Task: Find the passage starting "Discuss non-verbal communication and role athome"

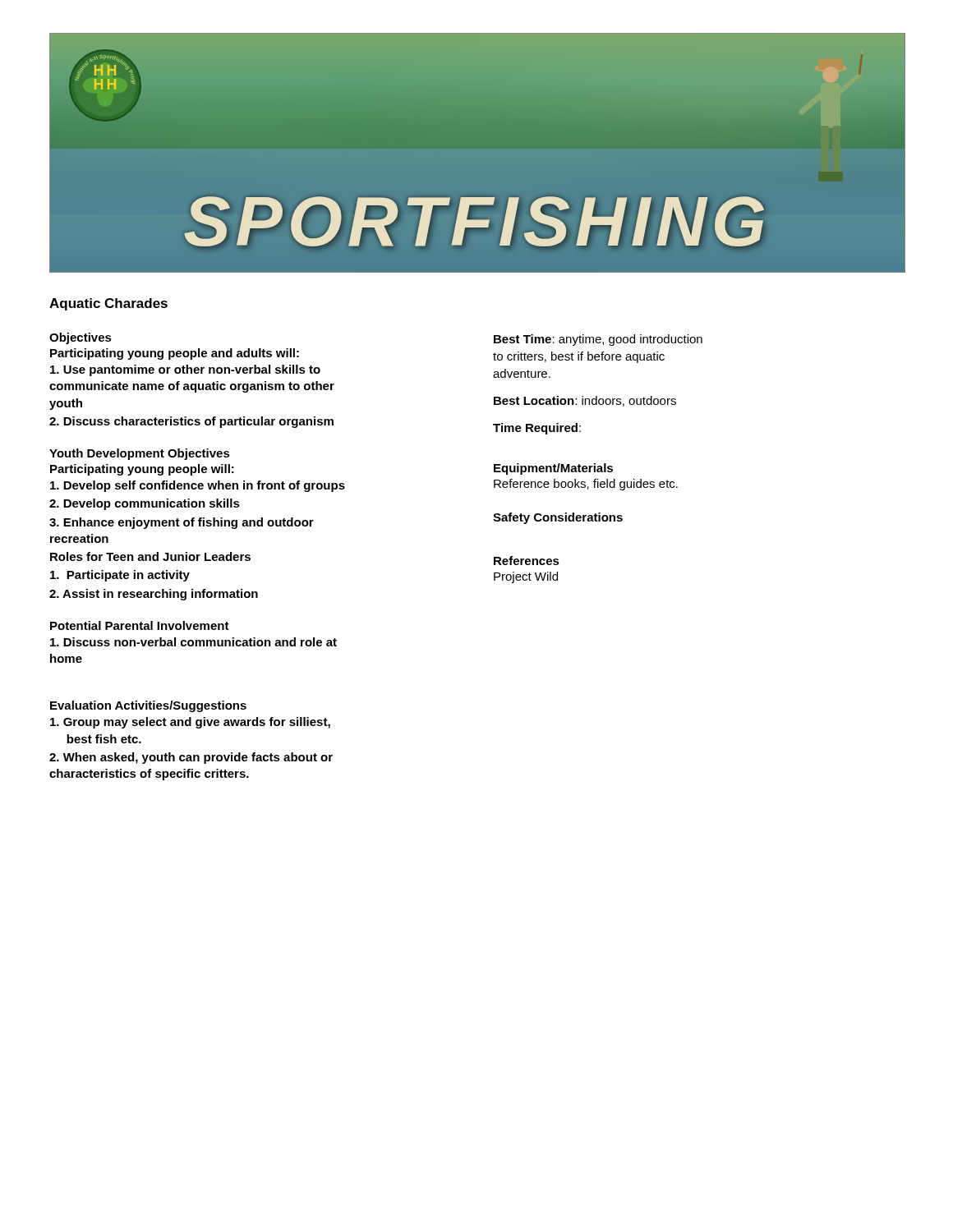Action: point(193,650)
